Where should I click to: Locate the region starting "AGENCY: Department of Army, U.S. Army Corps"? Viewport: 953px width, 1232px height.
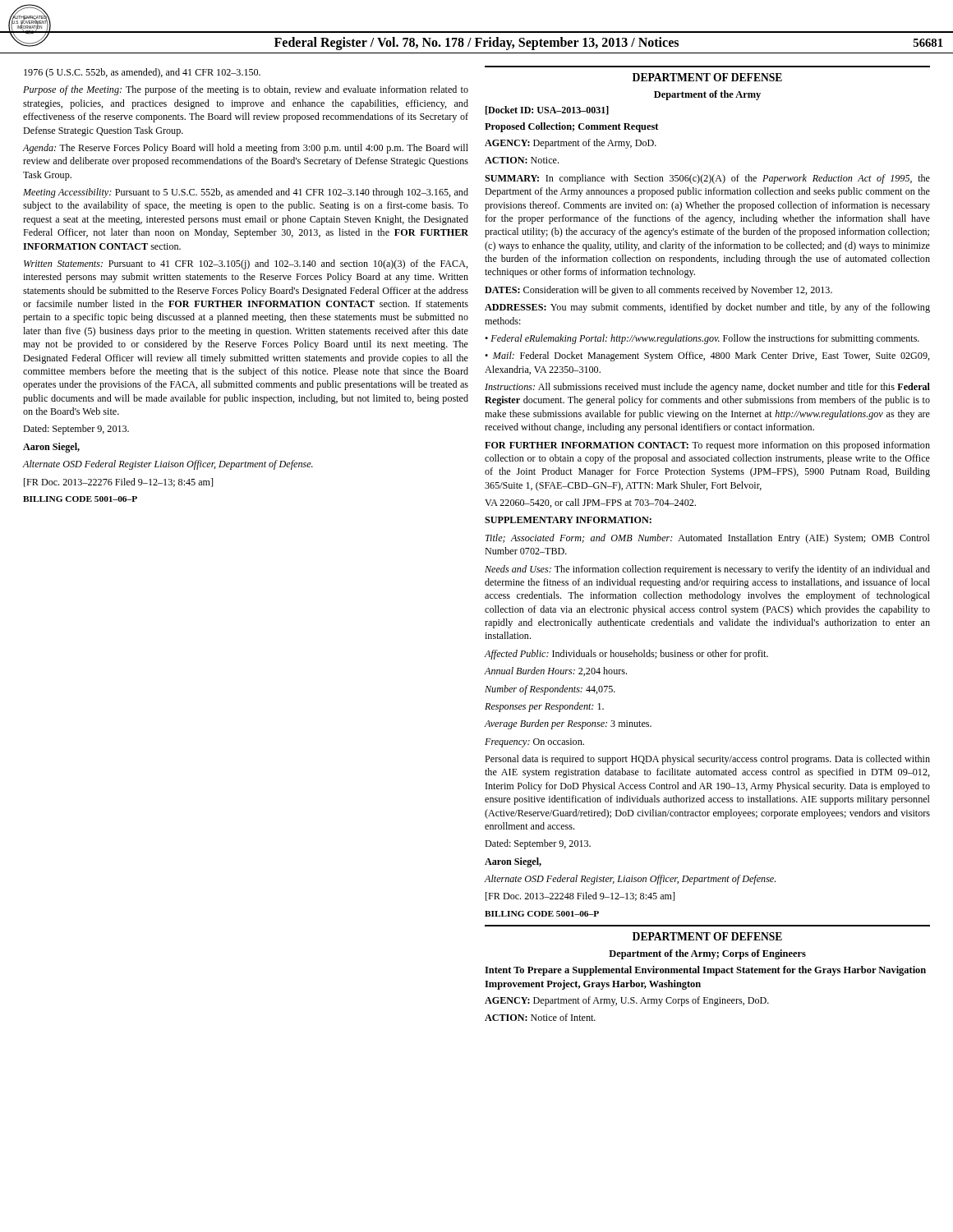tap(707, 1009)
